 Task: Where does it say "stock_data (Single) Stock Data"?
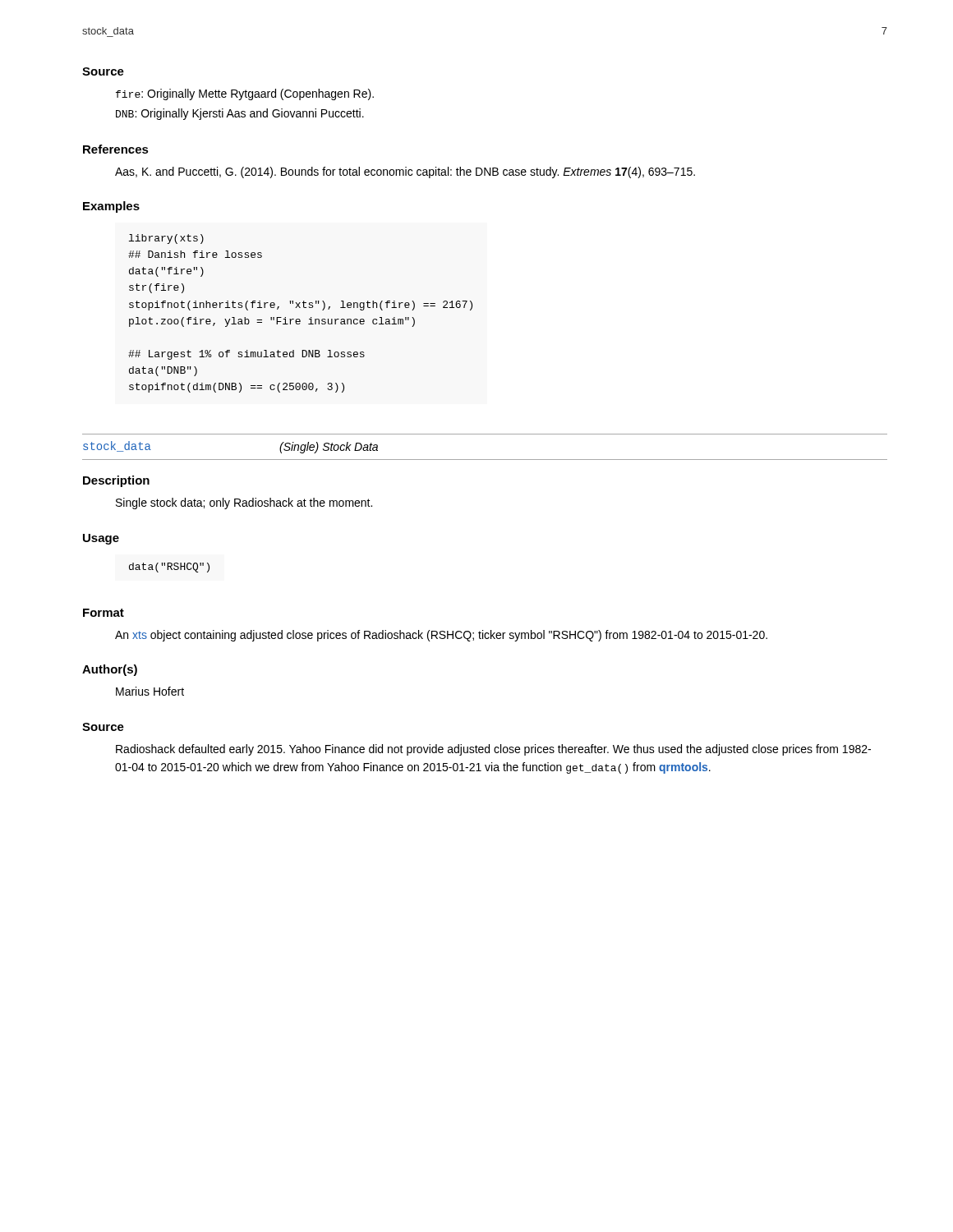coord(113,447)
